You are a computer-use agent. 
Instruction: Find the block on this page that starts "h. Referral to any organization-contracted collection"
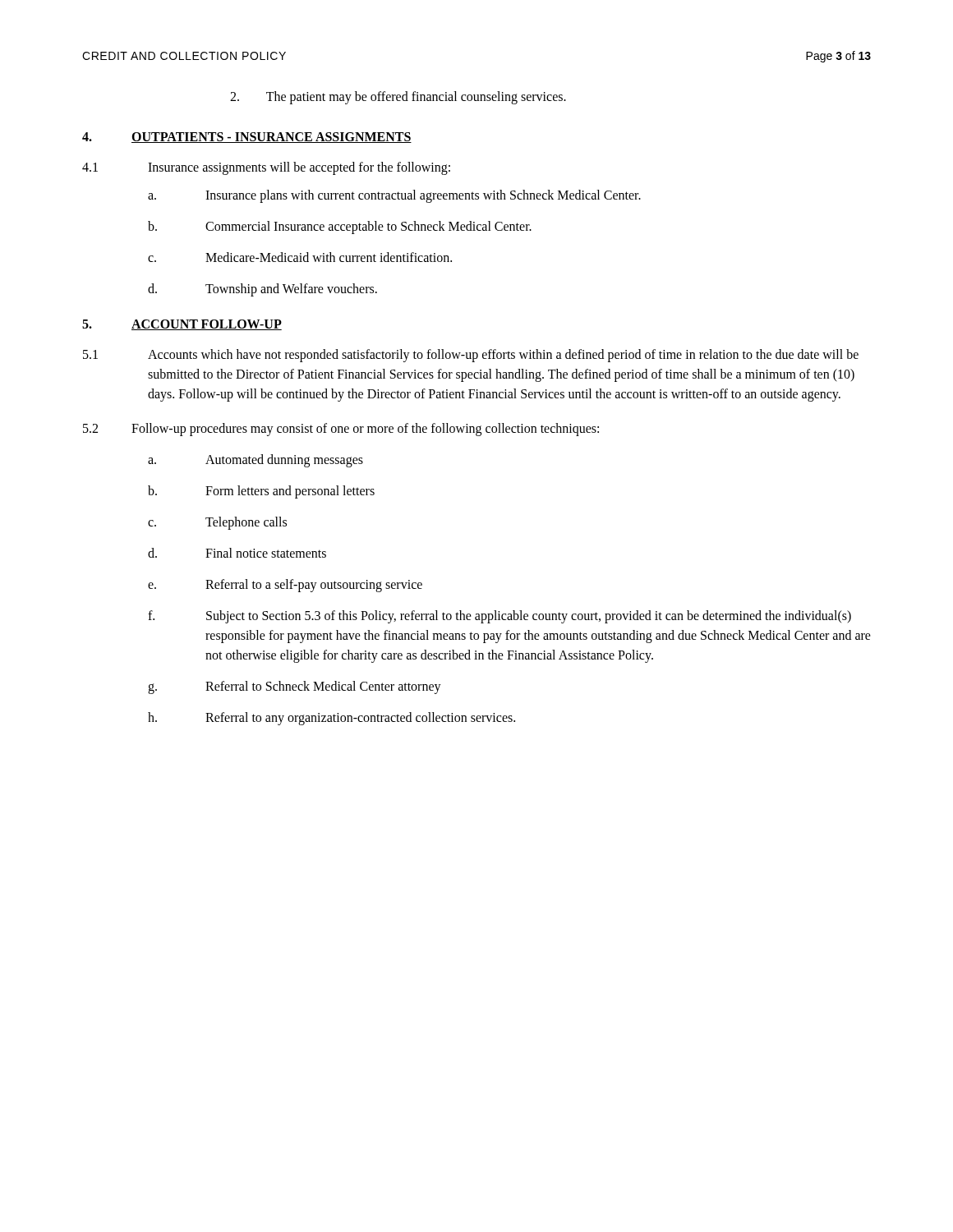[x=509, y=718]
